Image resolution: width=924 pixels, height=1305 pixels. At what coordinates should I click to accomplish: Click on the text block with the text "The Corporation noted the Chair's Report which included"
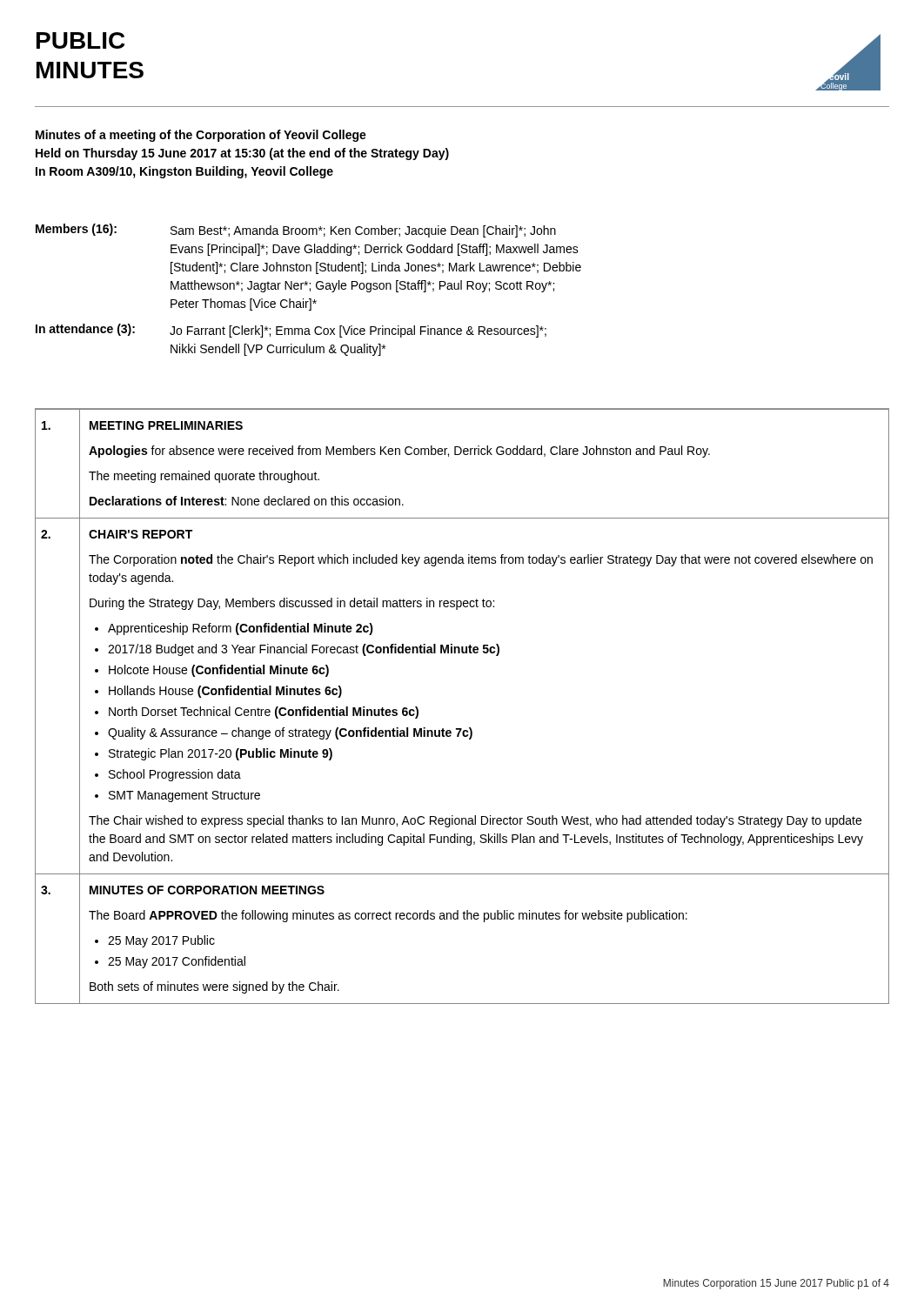pyautogui.click(x=481, y=569)
